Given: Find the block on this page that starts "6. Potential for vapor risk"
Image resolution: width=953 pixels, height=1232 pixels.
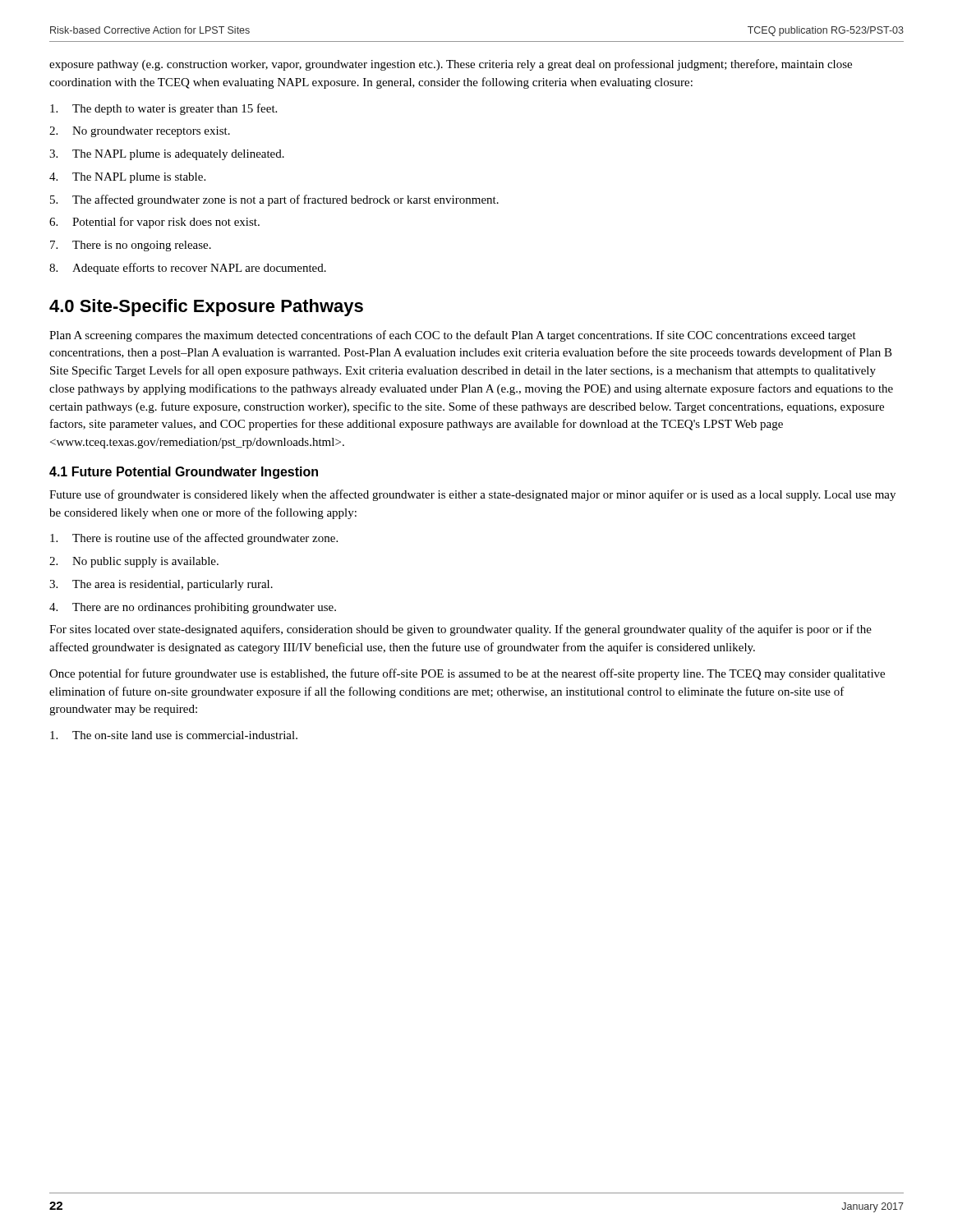Looking at the screenshot, I should [x=154, y=223].
